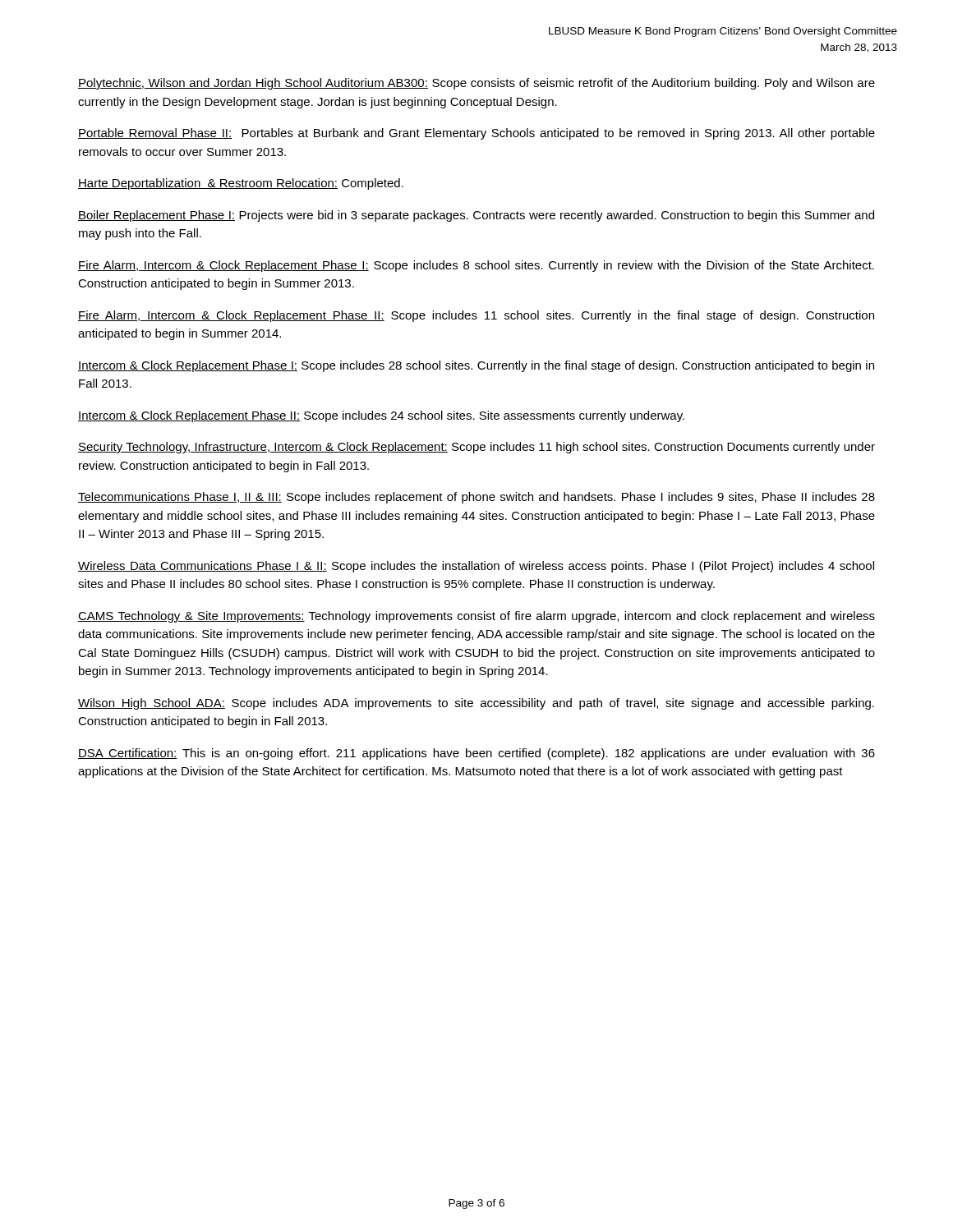The height and width of the screenshot is (1232, 953).
Task: Locate the text block containing "CAMS Technology & Site Improvements: Technology improvements"
Action: point(476,643)
